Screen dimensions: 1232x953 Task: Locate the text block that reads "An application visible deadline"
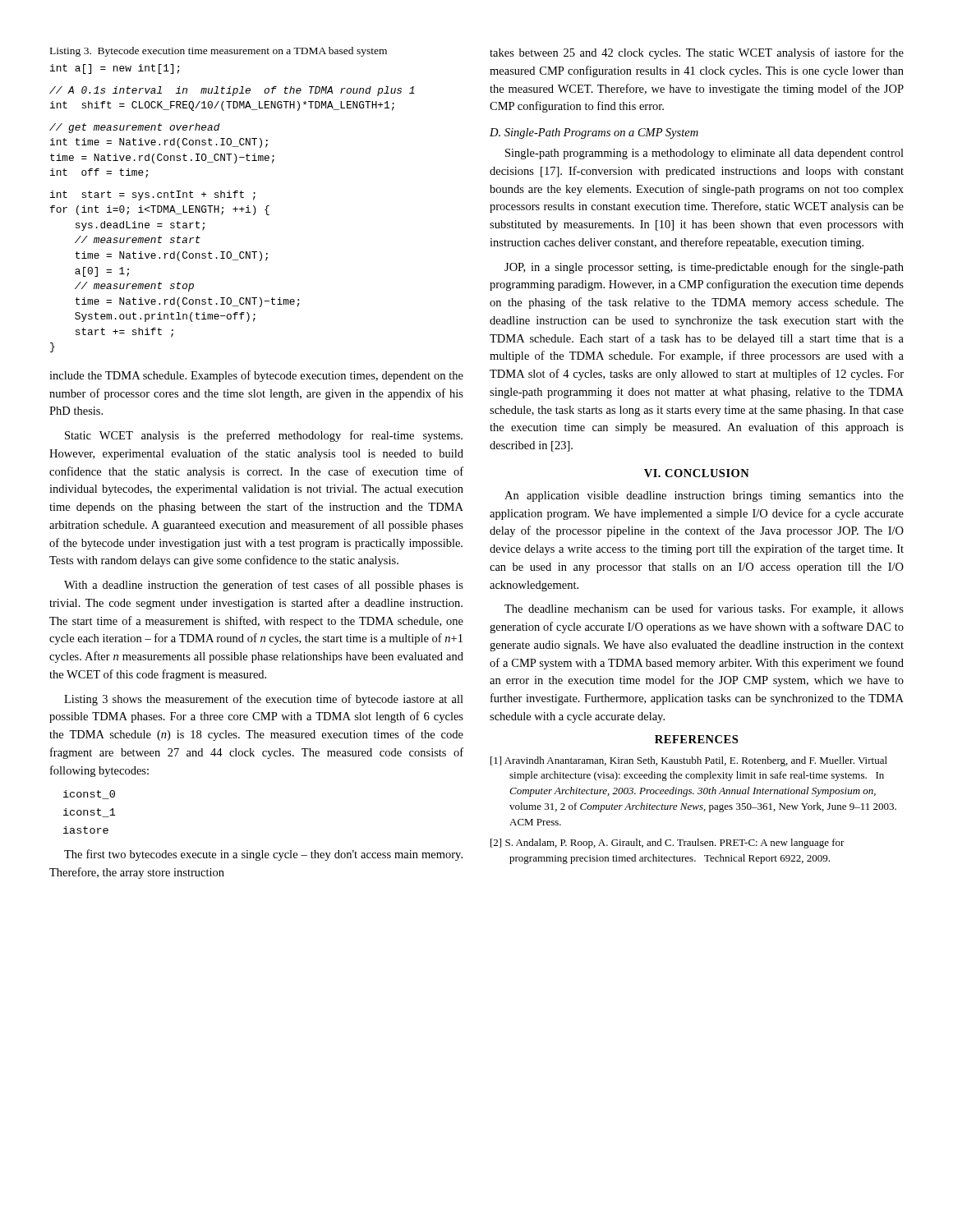697,540
